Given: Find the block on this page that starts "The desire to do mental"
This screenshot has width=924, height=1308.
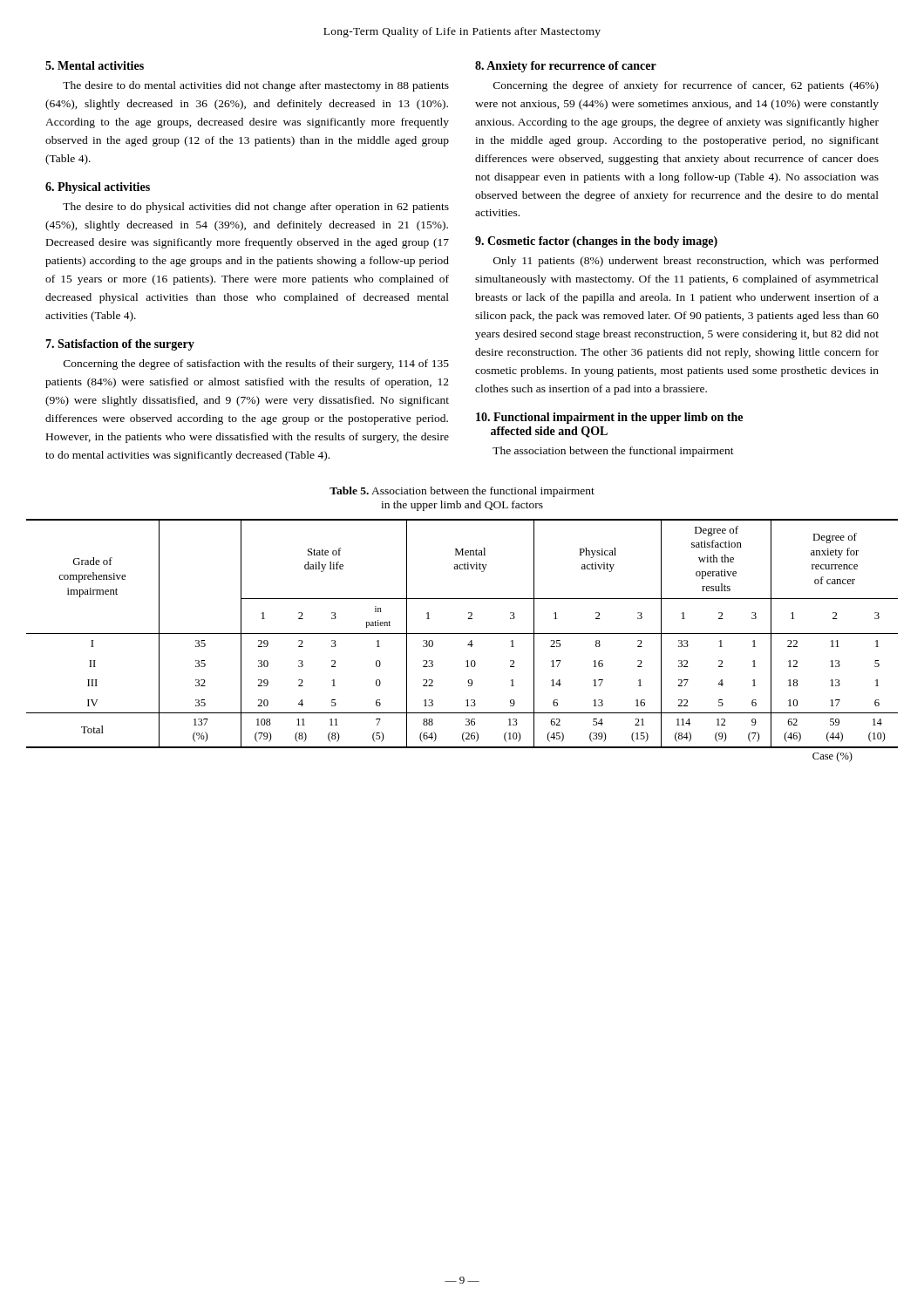Looking at the screenshot, I should (x=247, y=122).
